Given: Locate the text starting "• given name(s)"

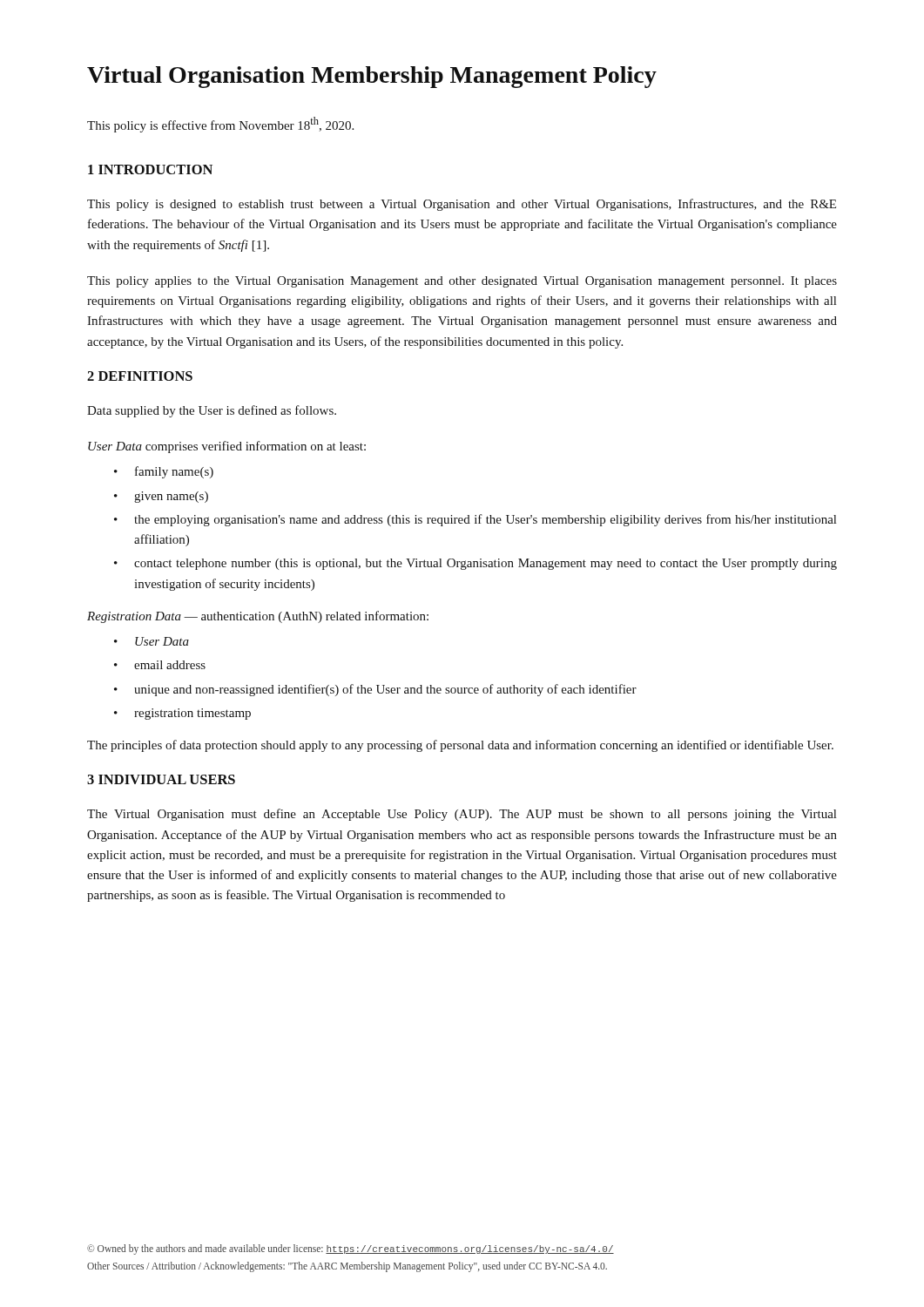Looking at the screenshot, I should tap(161, 497).
